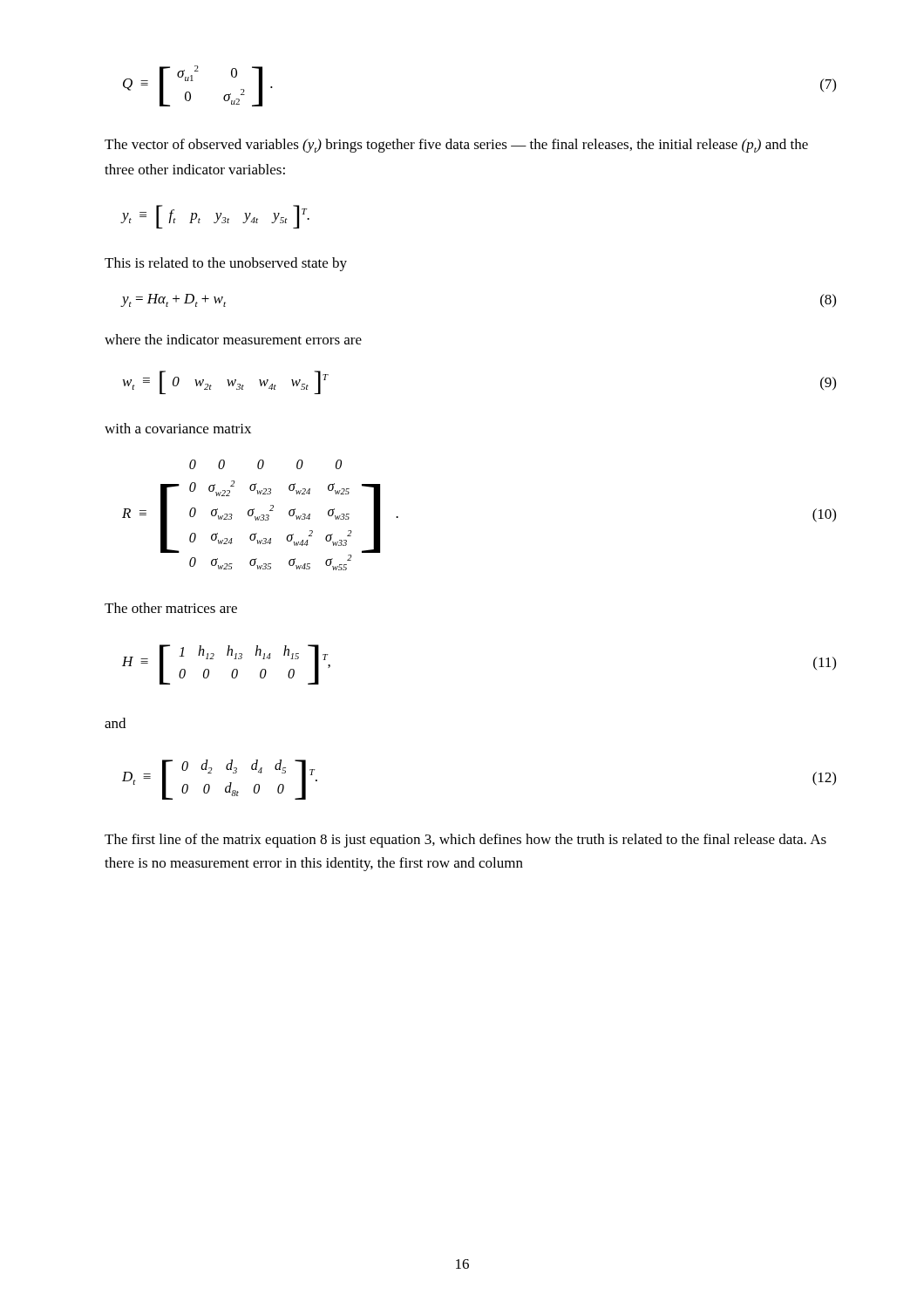Find the formula that reads "Q ≡ [ σu12"

click(185, 81)
